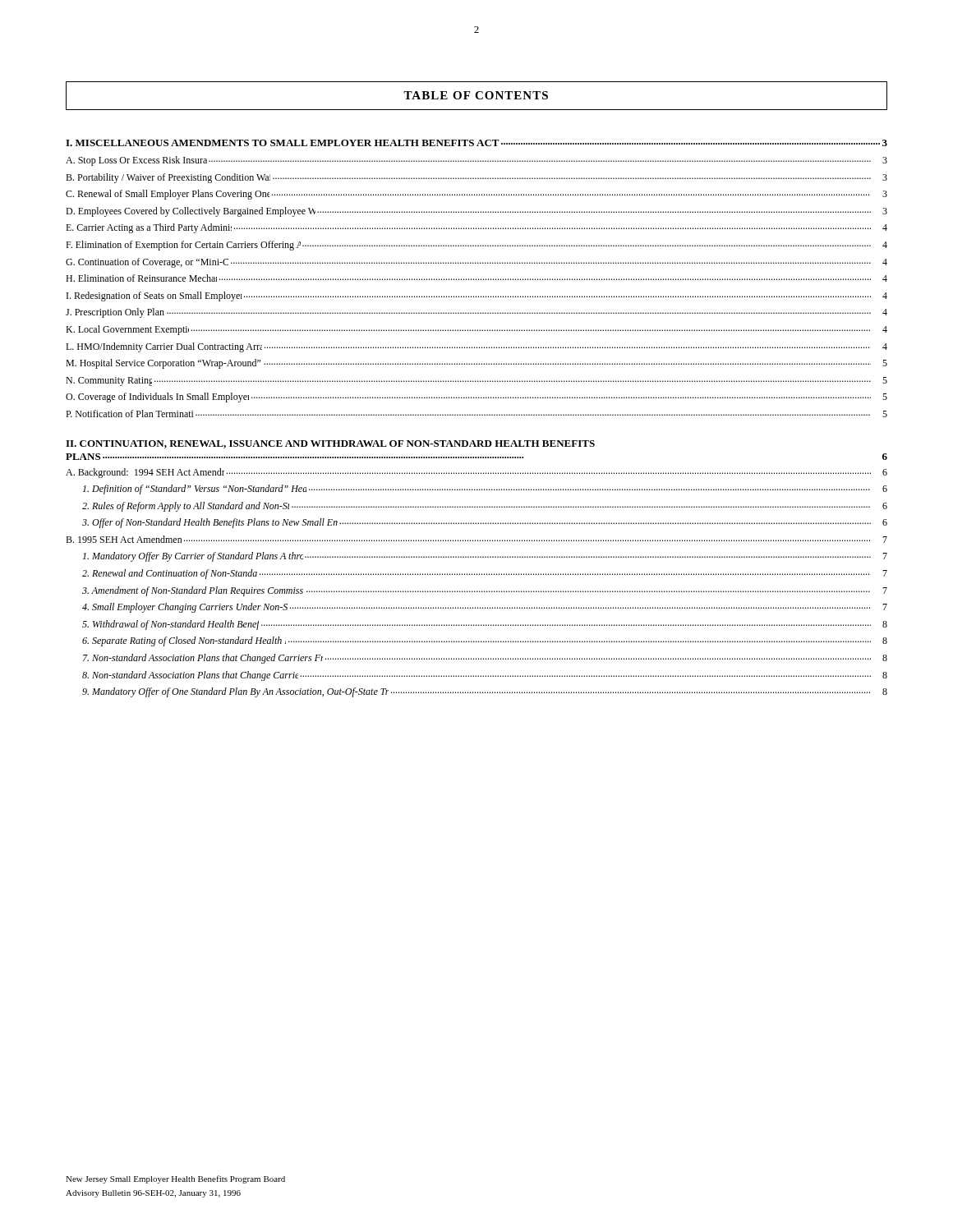Locate the list item that reads "A. Stop Loss Or"
Image resolution: width=953 pixels, height=1232 pixels.
pyautogui.click(x=476, y=160)
